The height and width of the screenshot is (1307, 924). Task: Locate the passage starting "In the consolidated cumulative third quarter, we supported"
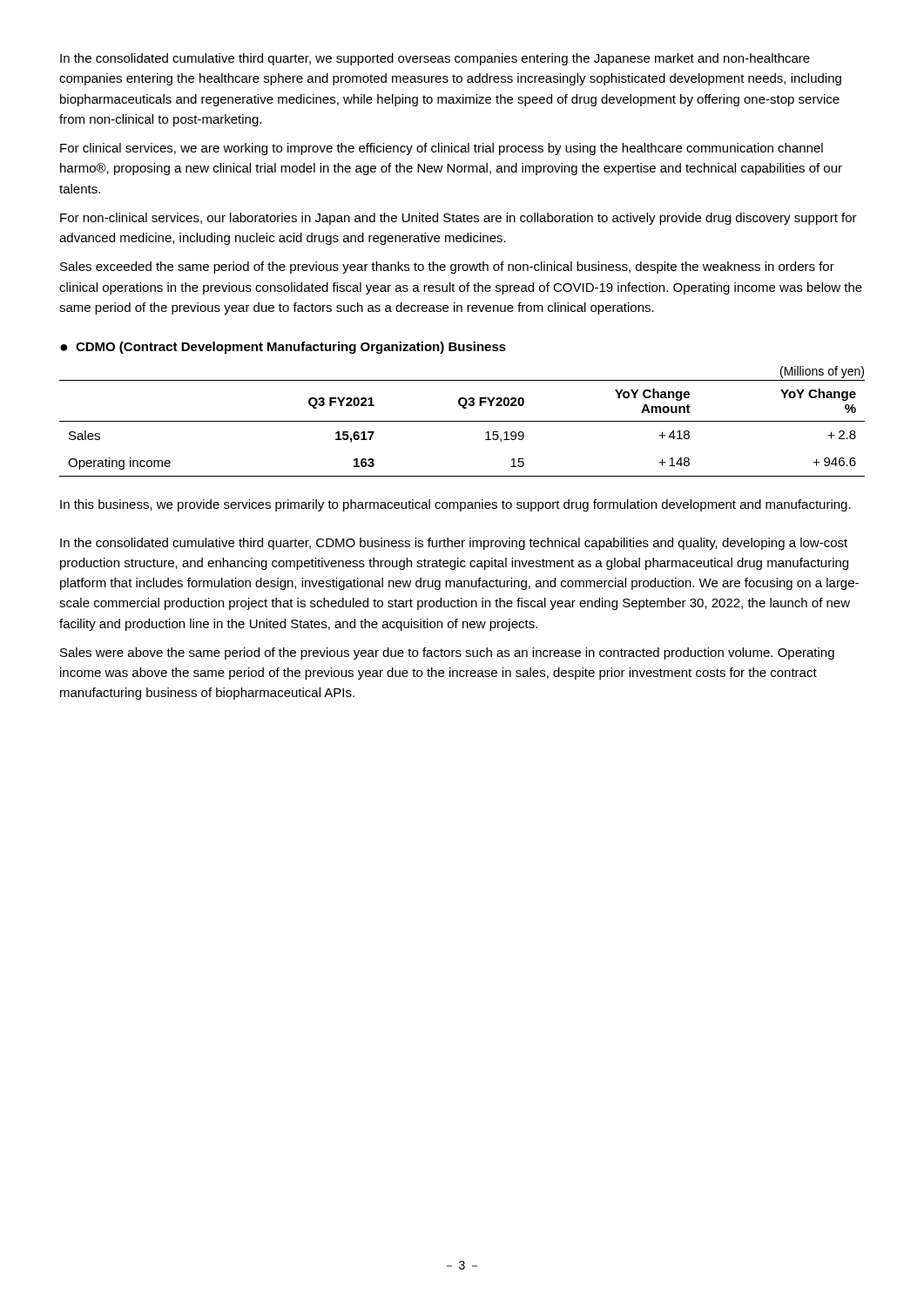[451, 88]
